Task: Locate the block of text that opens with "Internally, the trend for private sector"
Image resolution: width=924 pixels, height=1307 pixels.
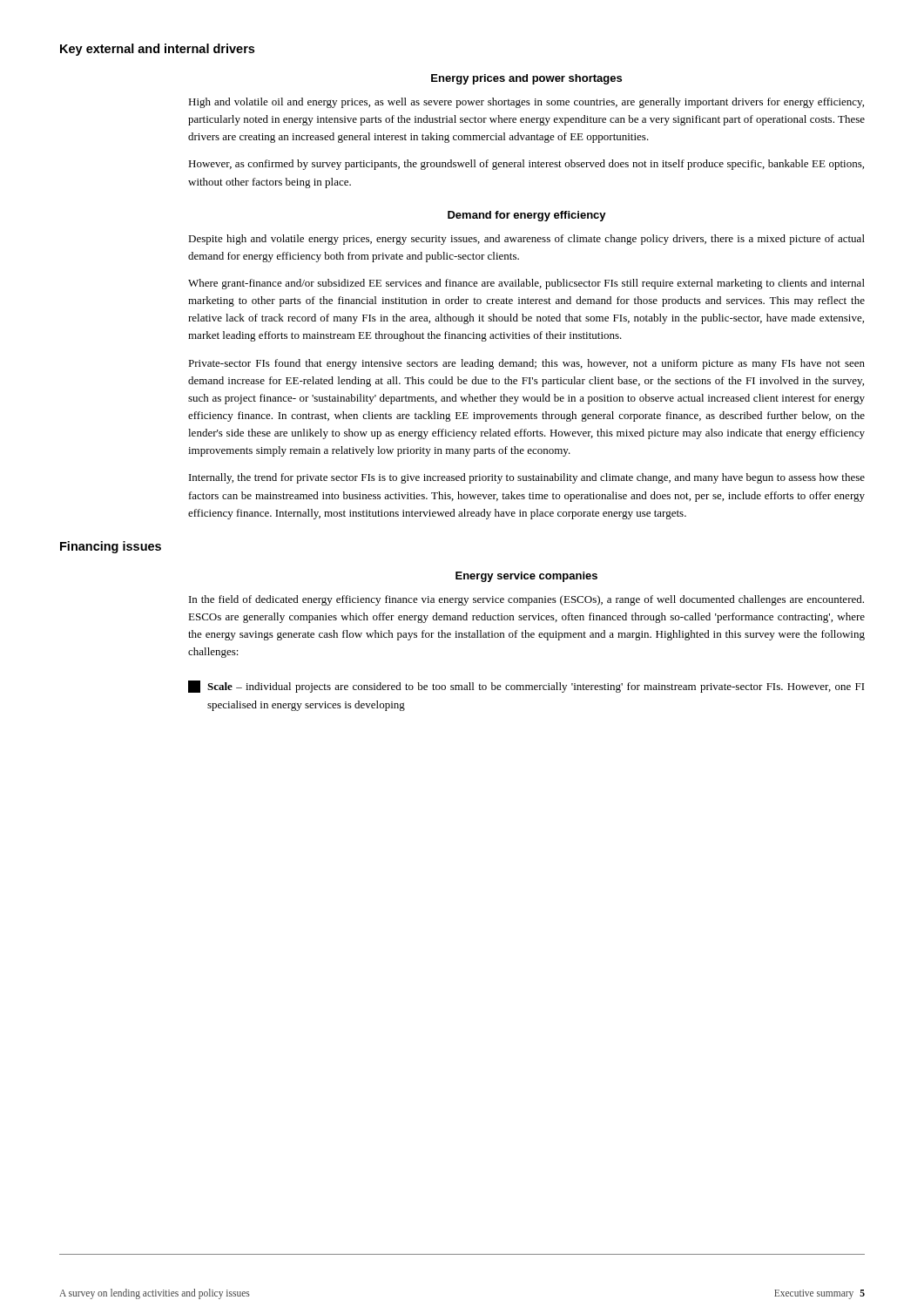Action: pos(526,495)
